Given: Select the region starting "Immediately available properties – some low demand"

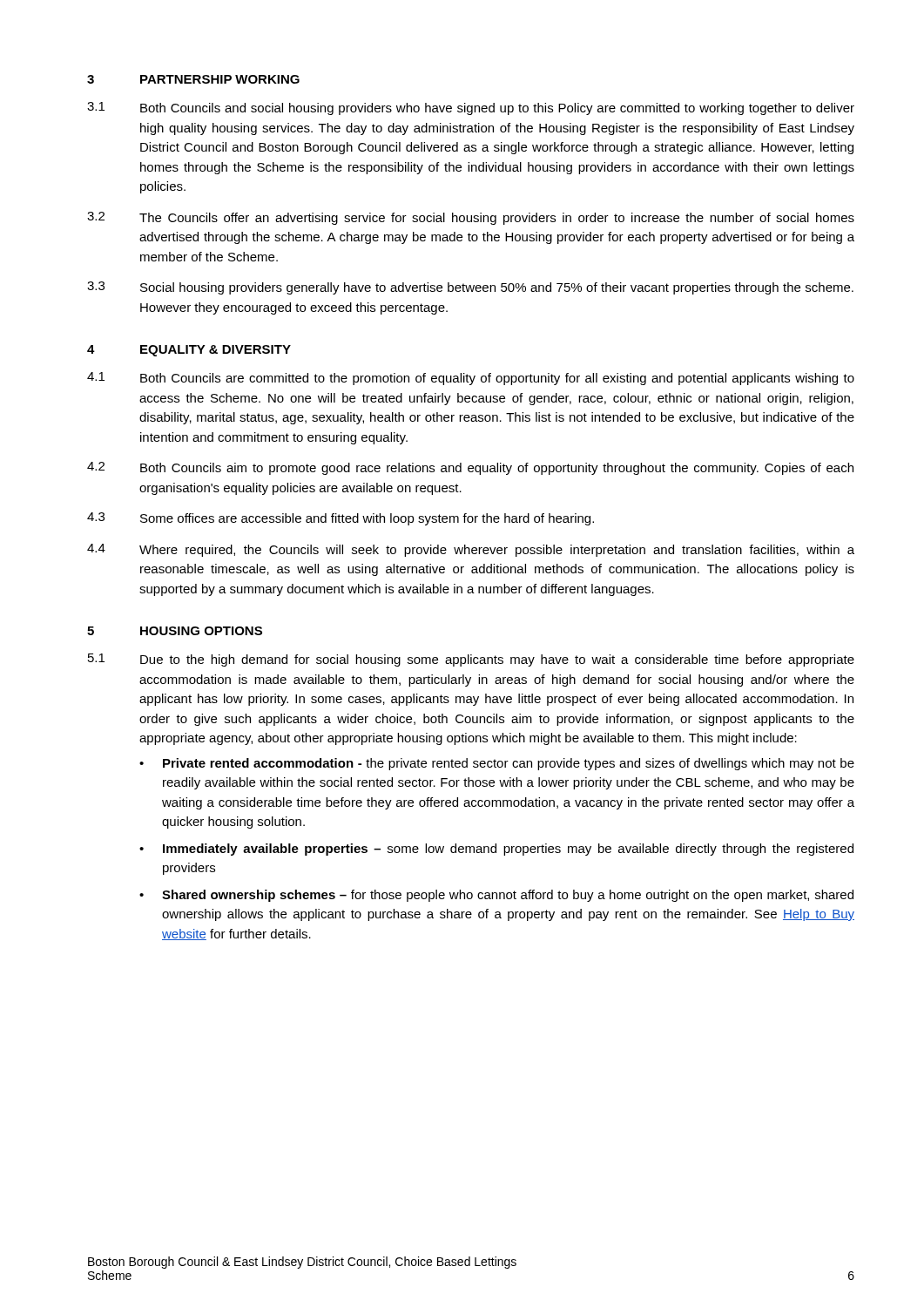Looking at the screenshot, I should pos(508,858).
